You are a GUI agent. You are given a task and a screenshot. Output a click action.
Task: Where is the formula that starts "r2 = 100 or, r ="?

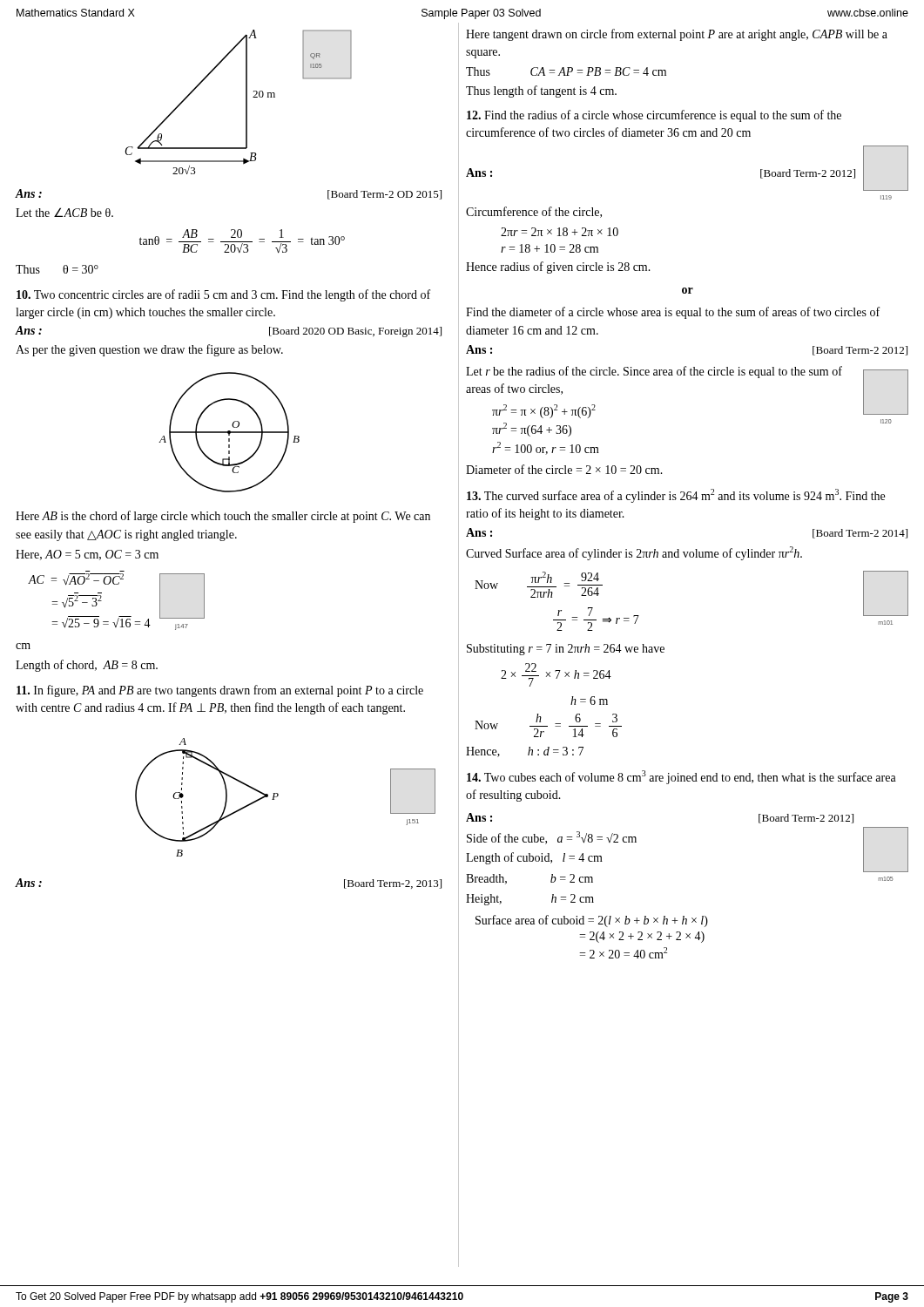546,448
